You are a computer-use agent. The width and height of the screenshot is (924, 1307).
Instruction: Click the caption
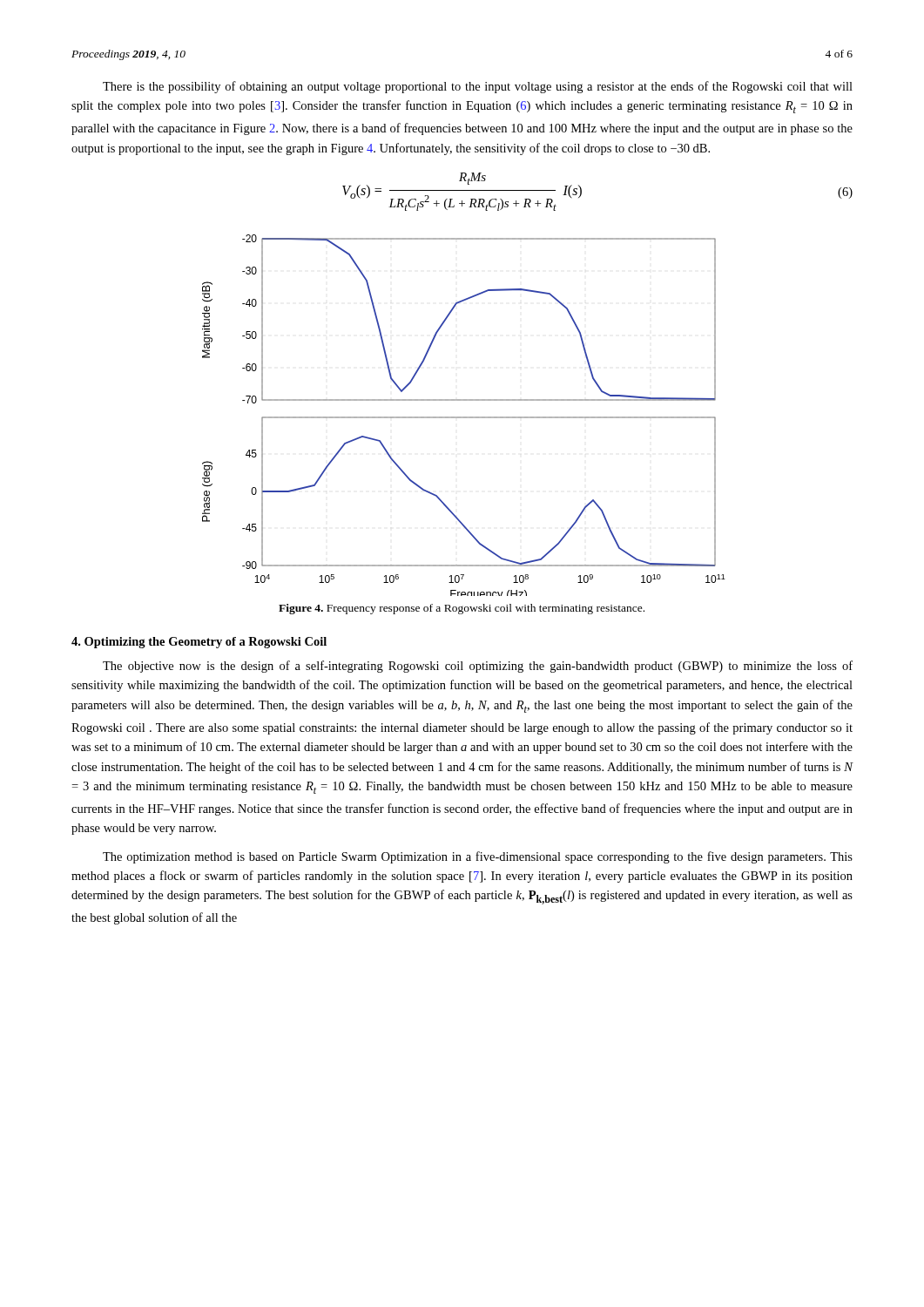point(462,608)
